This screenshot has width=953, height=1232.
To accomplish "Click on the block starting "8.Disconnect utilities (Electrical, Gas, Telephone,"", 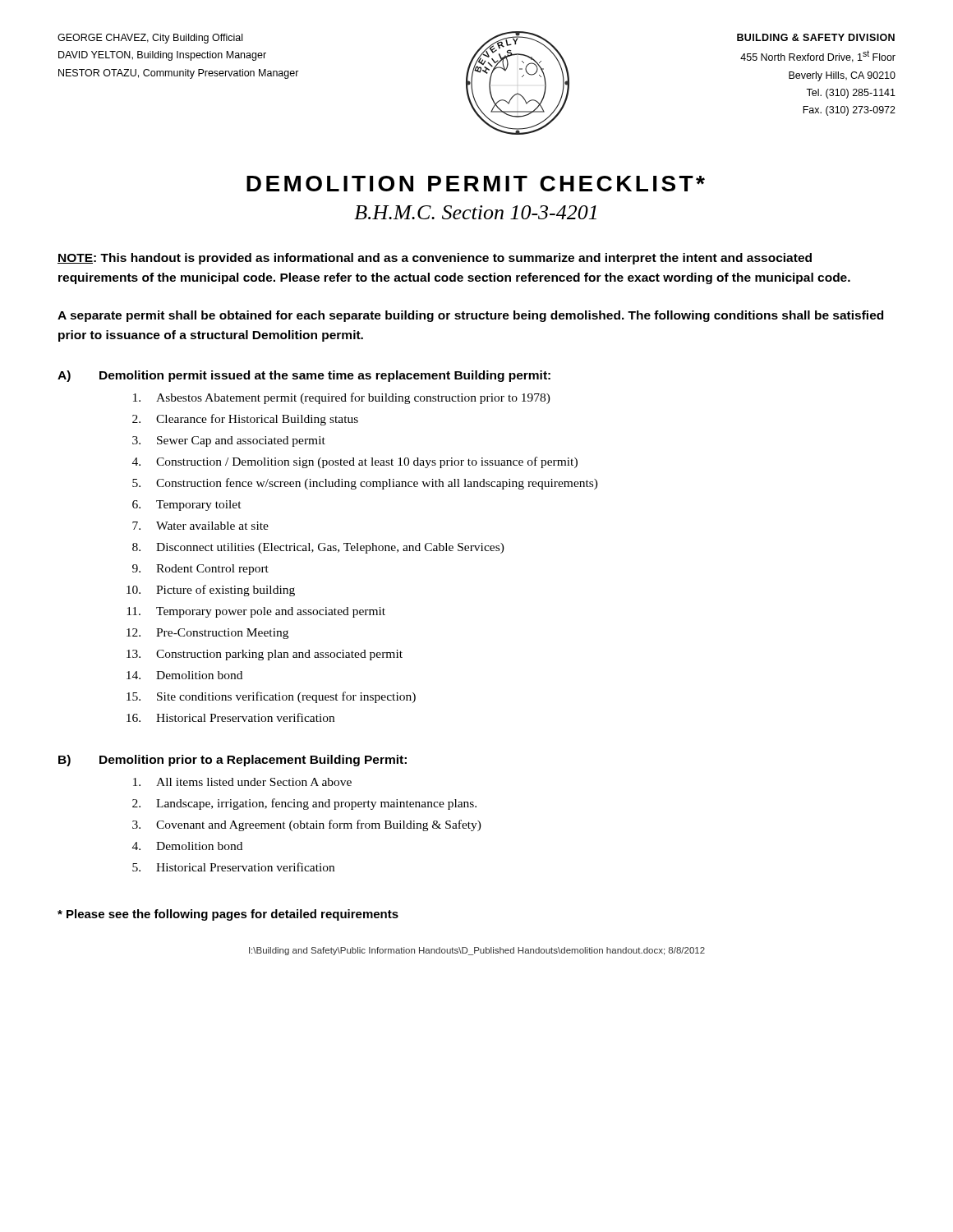I will pyautogui.click(x=497, y=547).
